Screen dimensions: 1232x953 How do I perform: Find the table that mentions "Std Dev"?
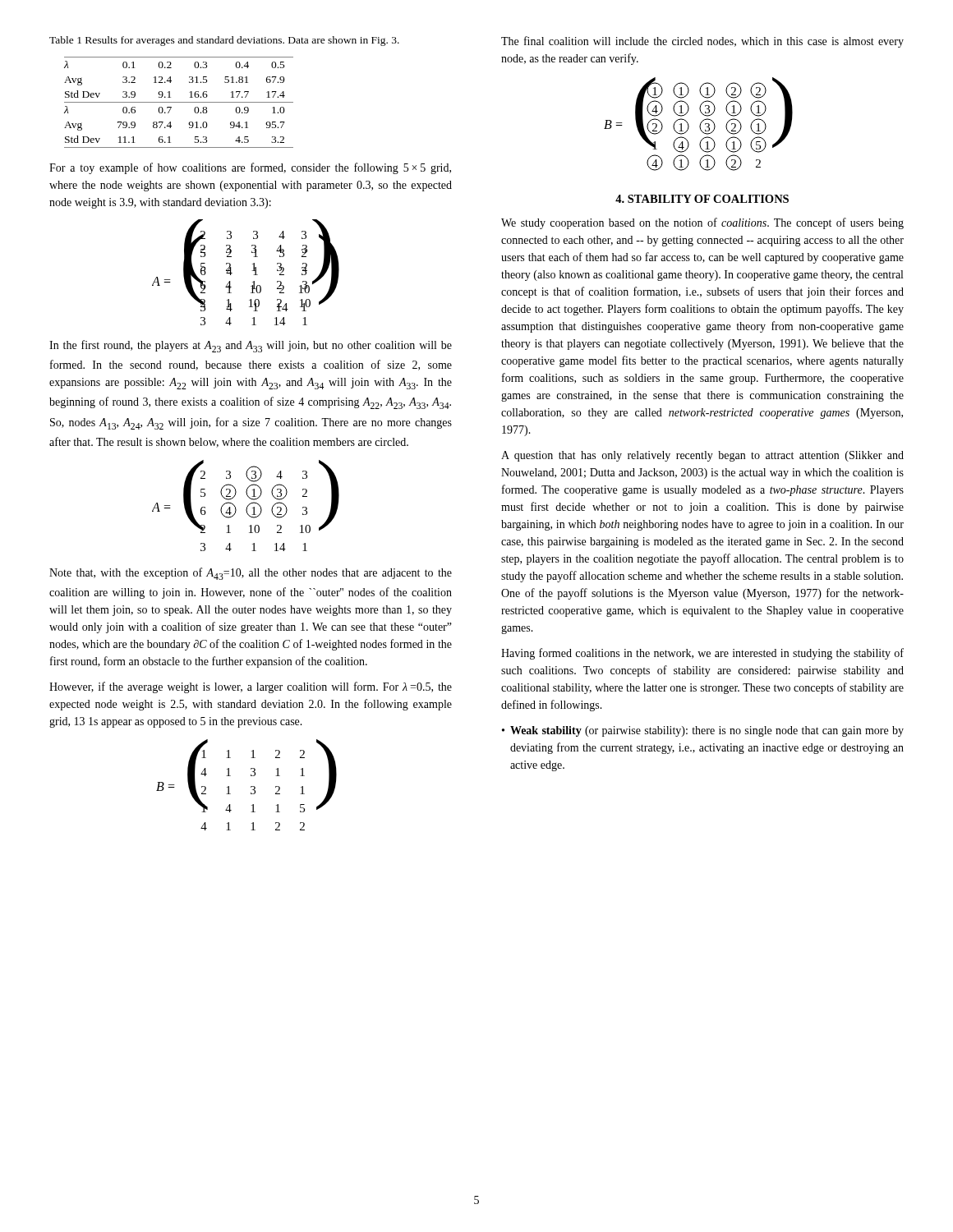pos(251,102)
